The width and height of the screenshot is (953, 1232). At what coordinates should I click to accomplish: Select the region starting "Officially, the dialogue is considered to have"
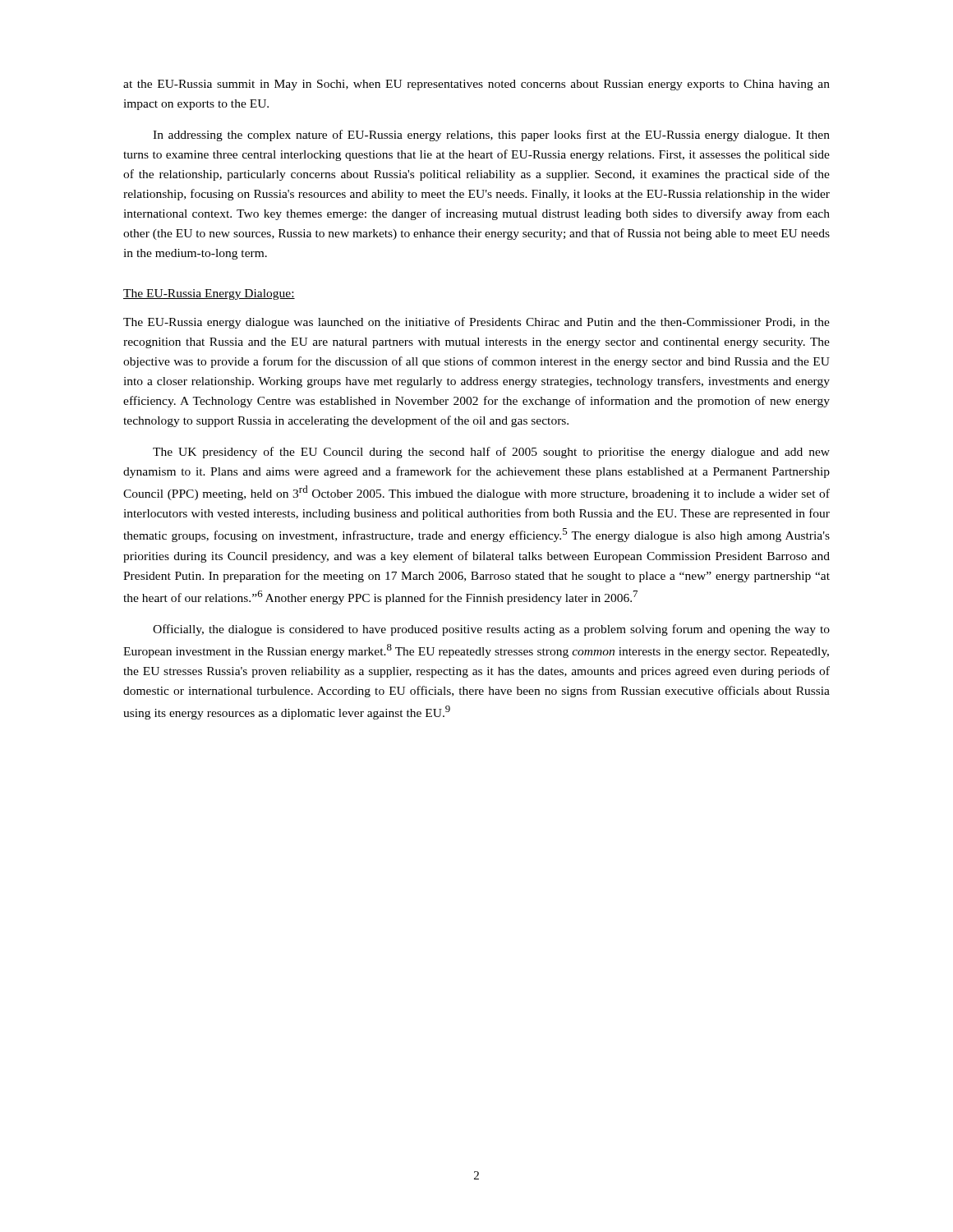476,671
